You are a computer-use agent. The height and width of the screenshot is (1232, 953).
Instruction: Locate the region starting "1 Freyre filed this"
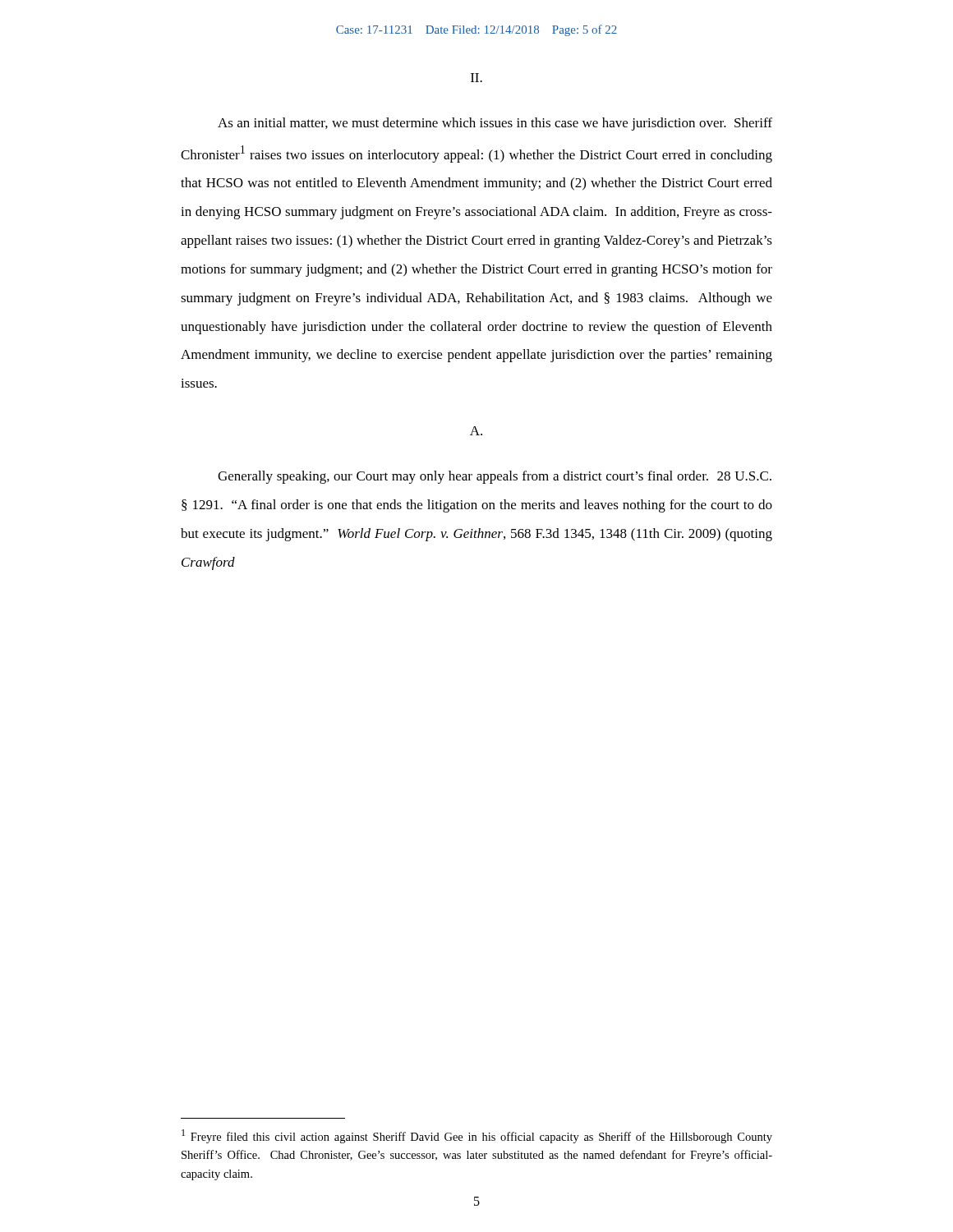tap(476, 1150)
